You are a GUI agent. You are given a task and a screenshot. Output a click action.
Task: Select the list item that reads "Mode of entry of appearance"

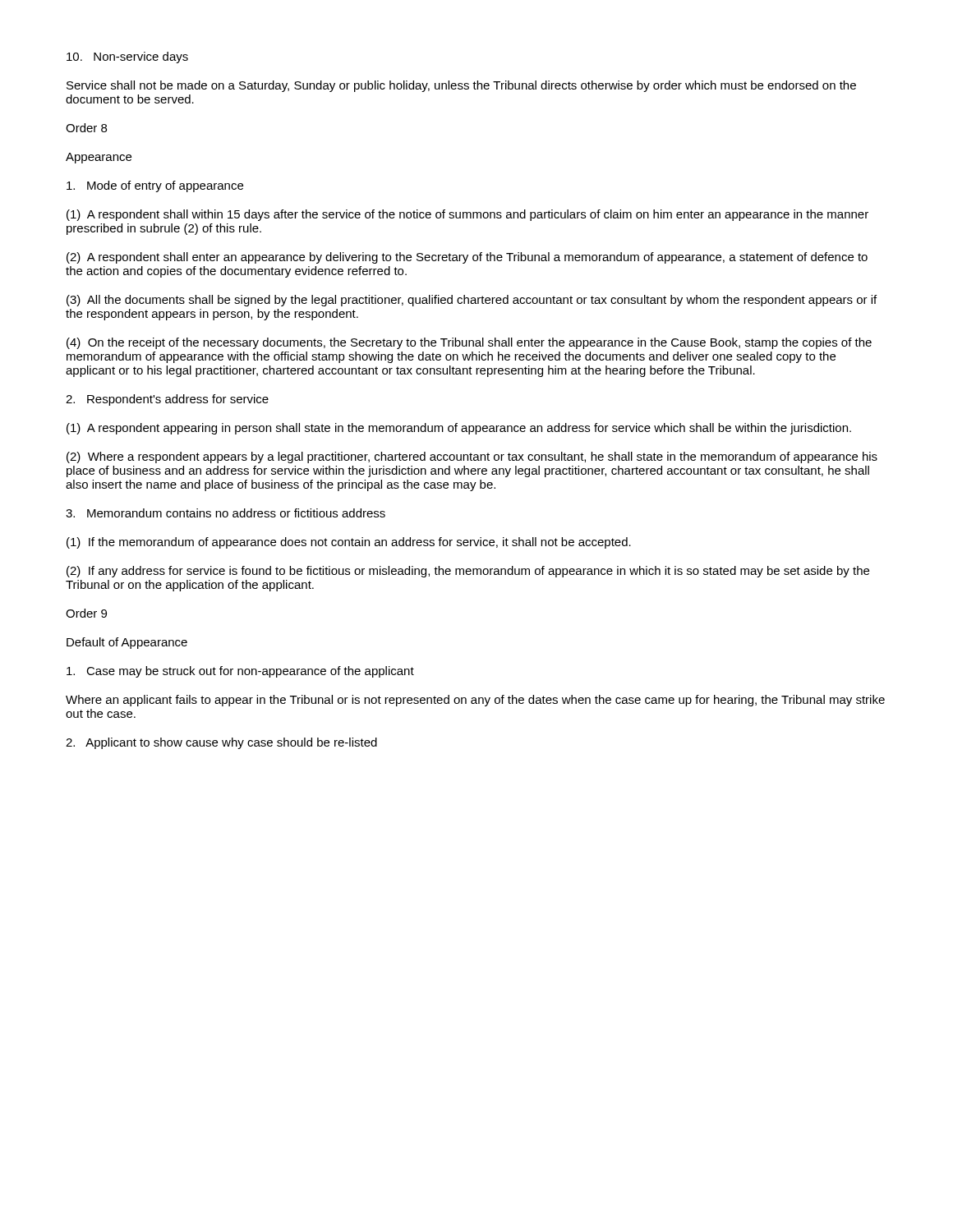click(155, 185)
